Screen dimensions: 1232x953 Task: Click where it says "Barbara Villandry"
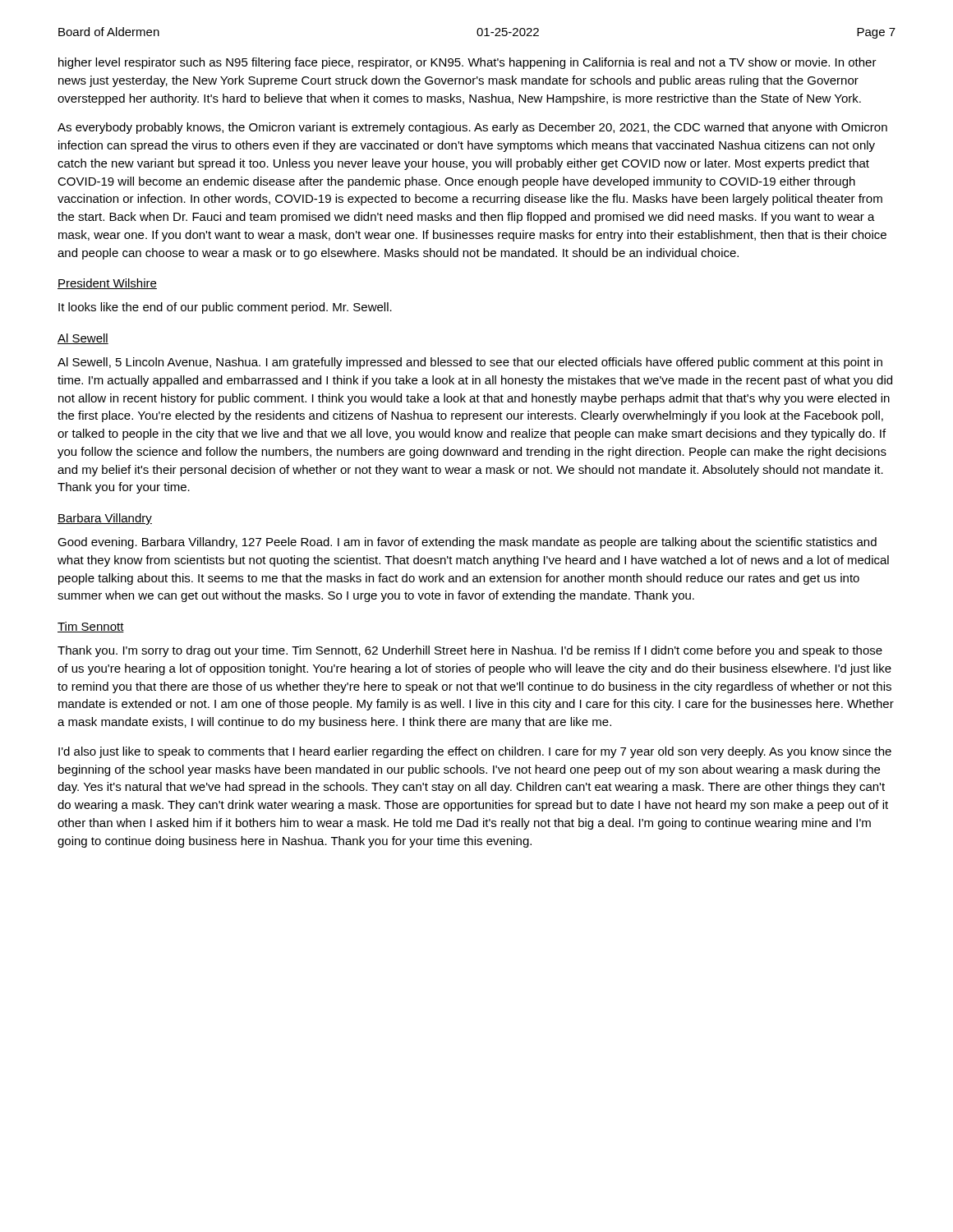pos(105,518)
